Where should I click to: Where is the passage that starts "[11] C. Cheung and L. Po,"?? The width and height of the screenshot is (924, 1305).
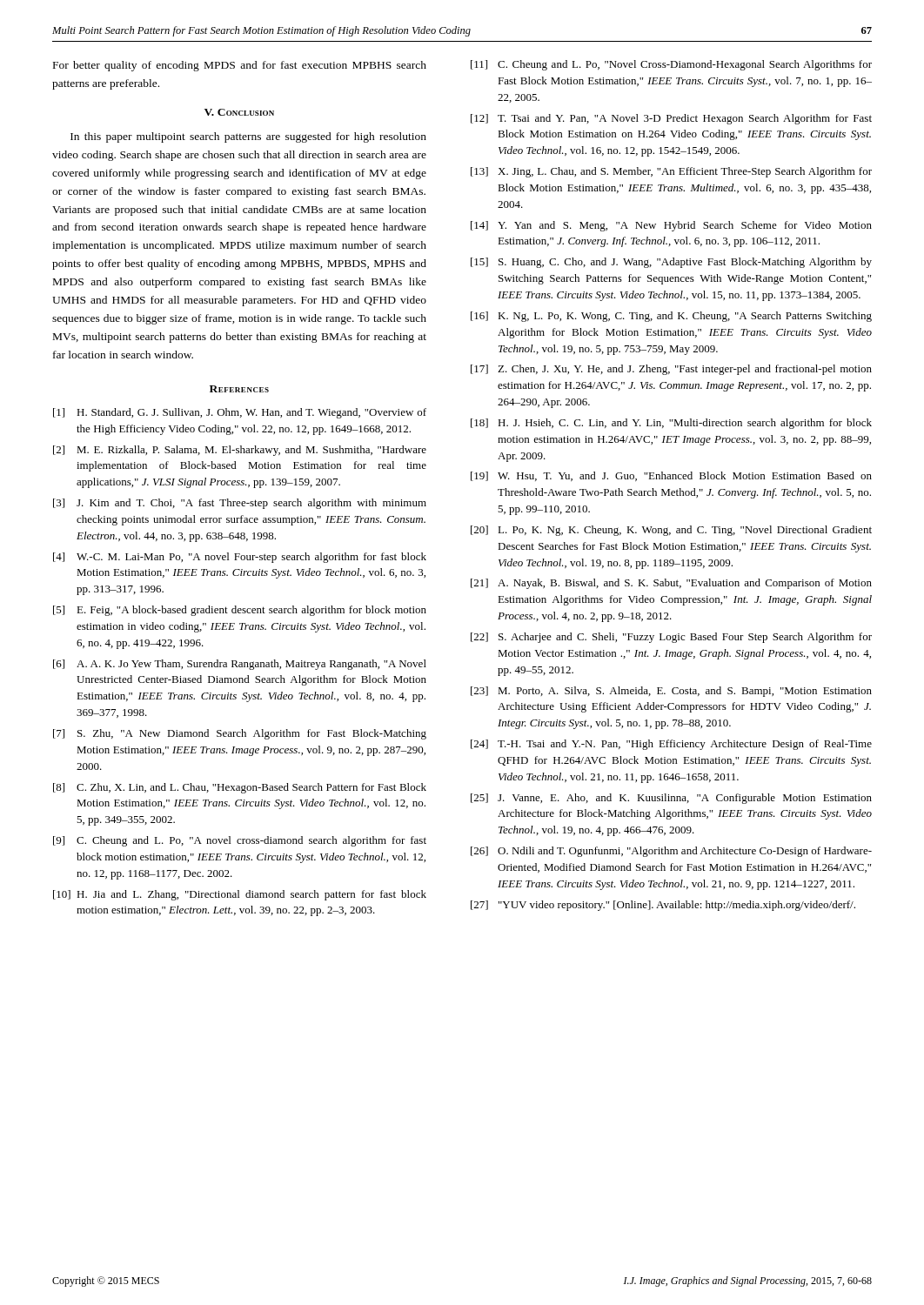(671, 81)
